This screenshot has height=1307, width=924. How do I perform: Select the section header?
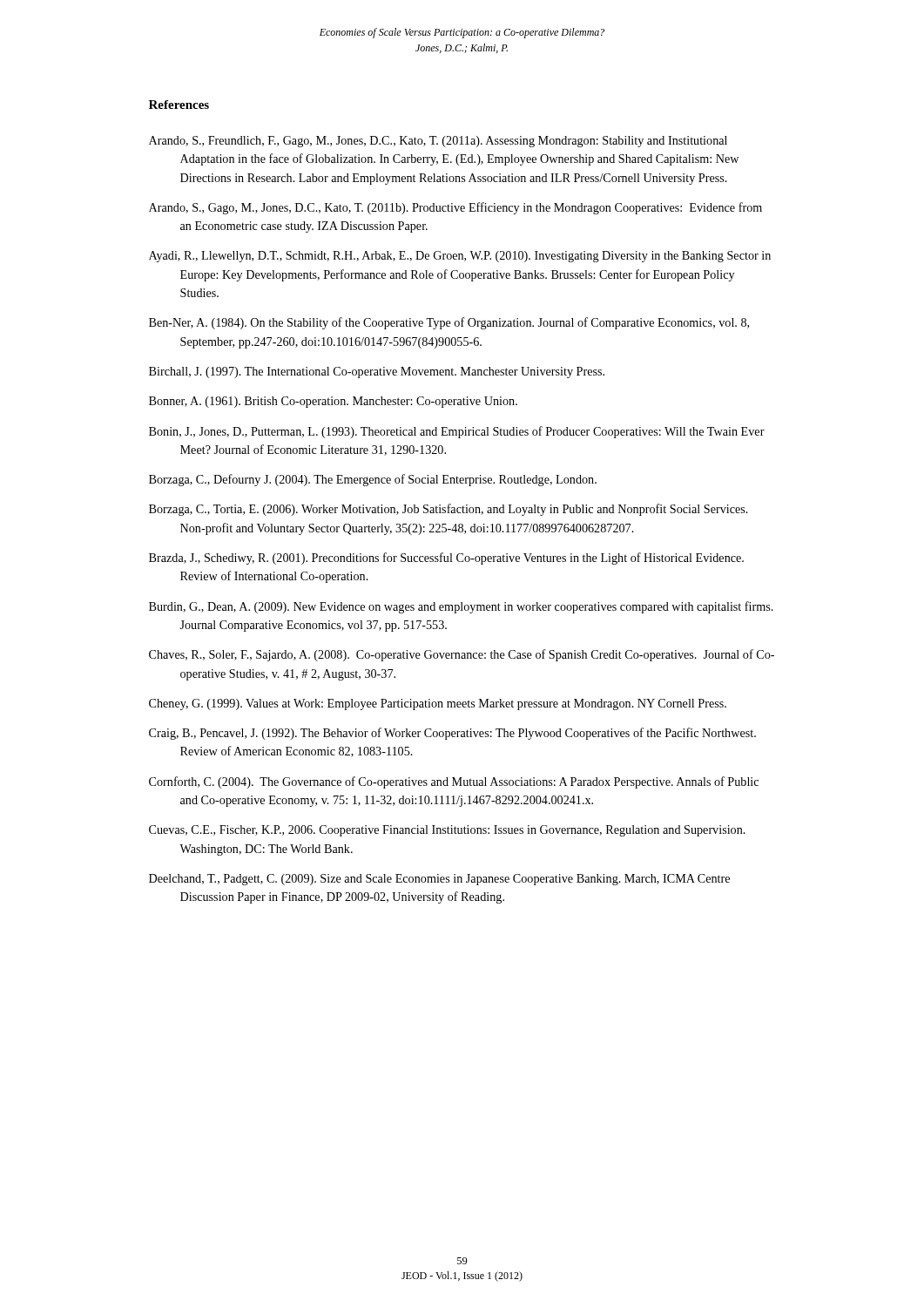click(x=179, y=105)
